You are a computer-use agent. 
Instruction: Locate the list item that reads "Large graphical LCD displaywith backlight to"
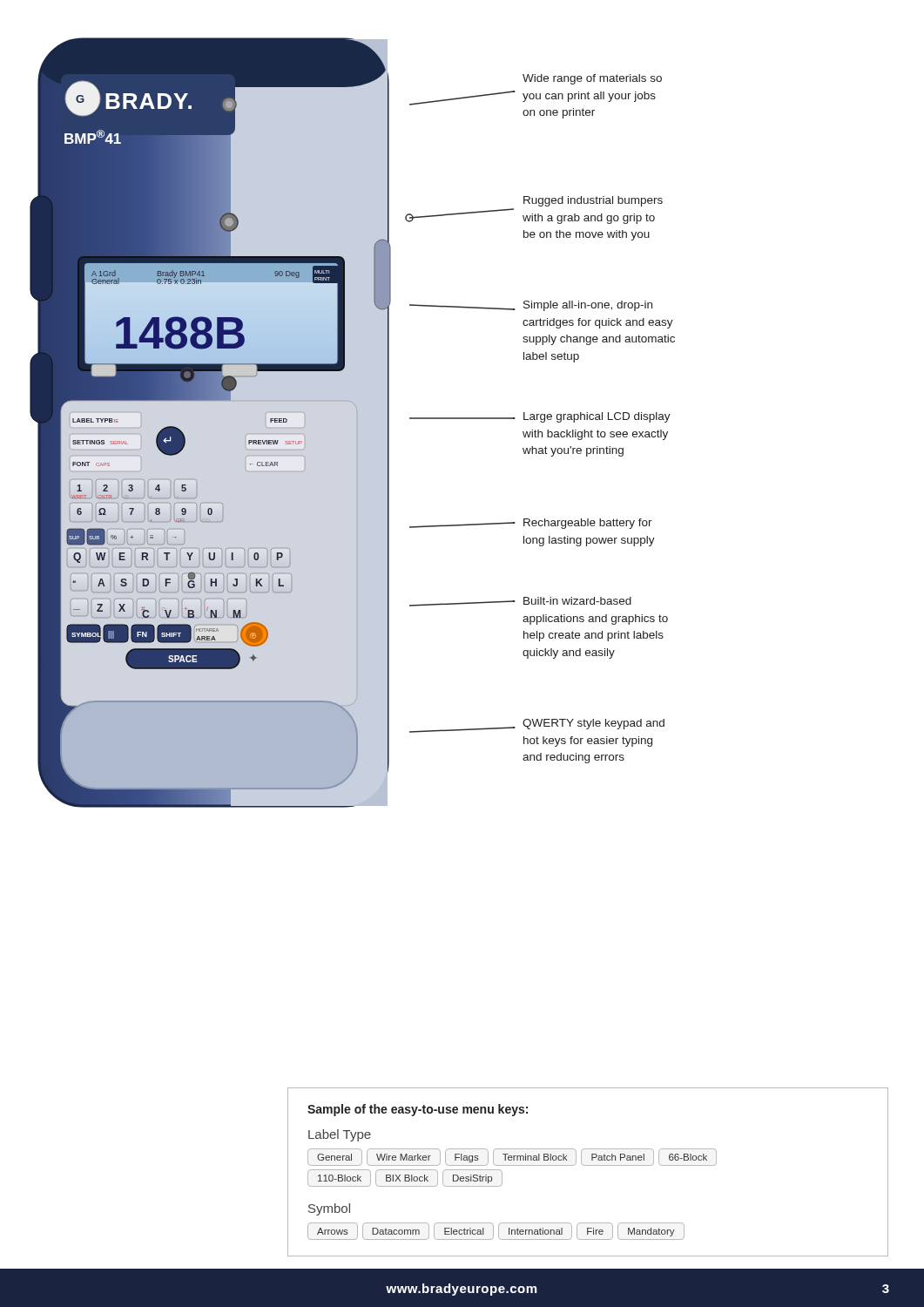click(x=596, y=433)
